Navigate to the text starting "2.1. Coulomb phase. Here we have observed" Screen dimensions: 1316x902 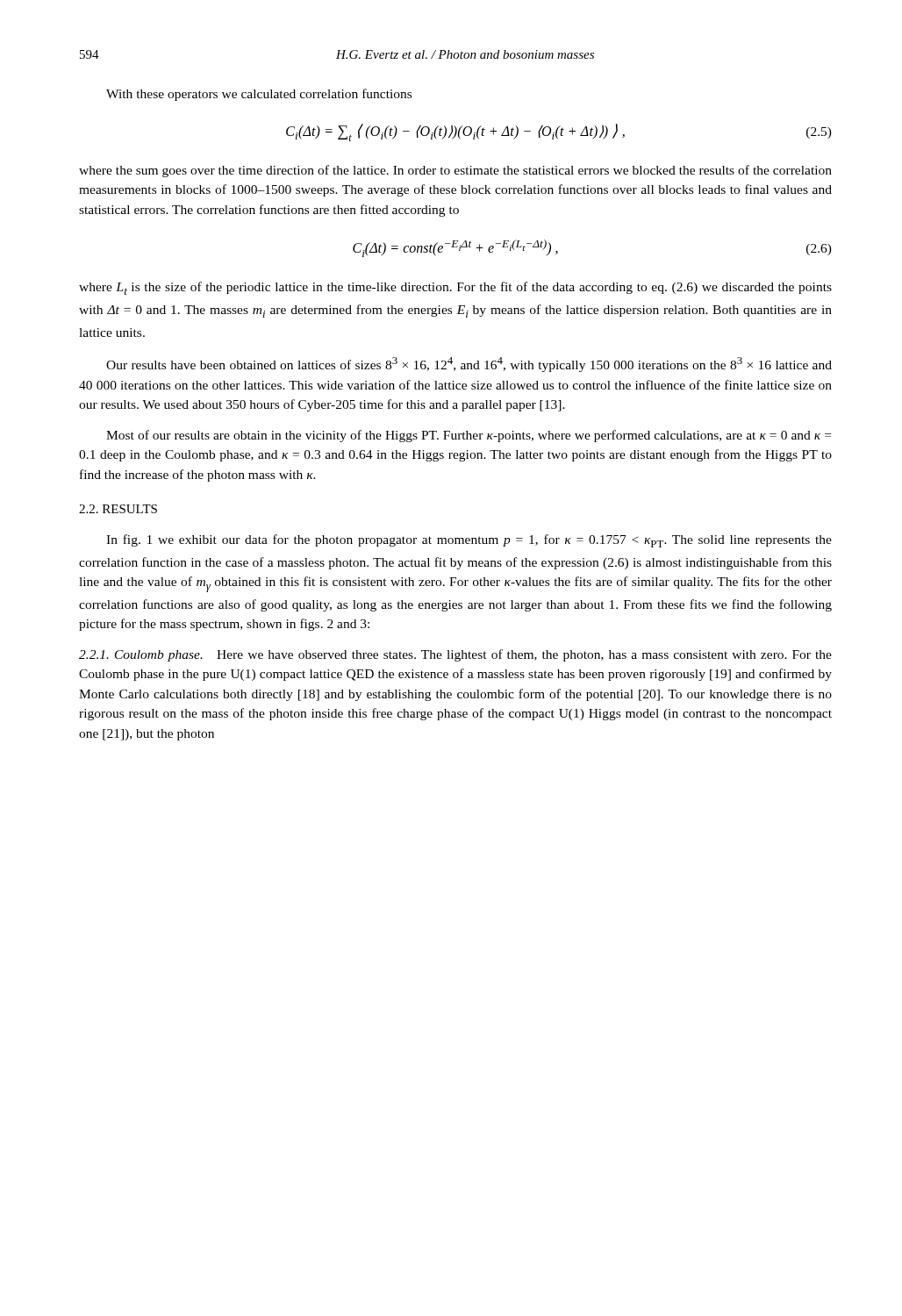coord(455,693)
